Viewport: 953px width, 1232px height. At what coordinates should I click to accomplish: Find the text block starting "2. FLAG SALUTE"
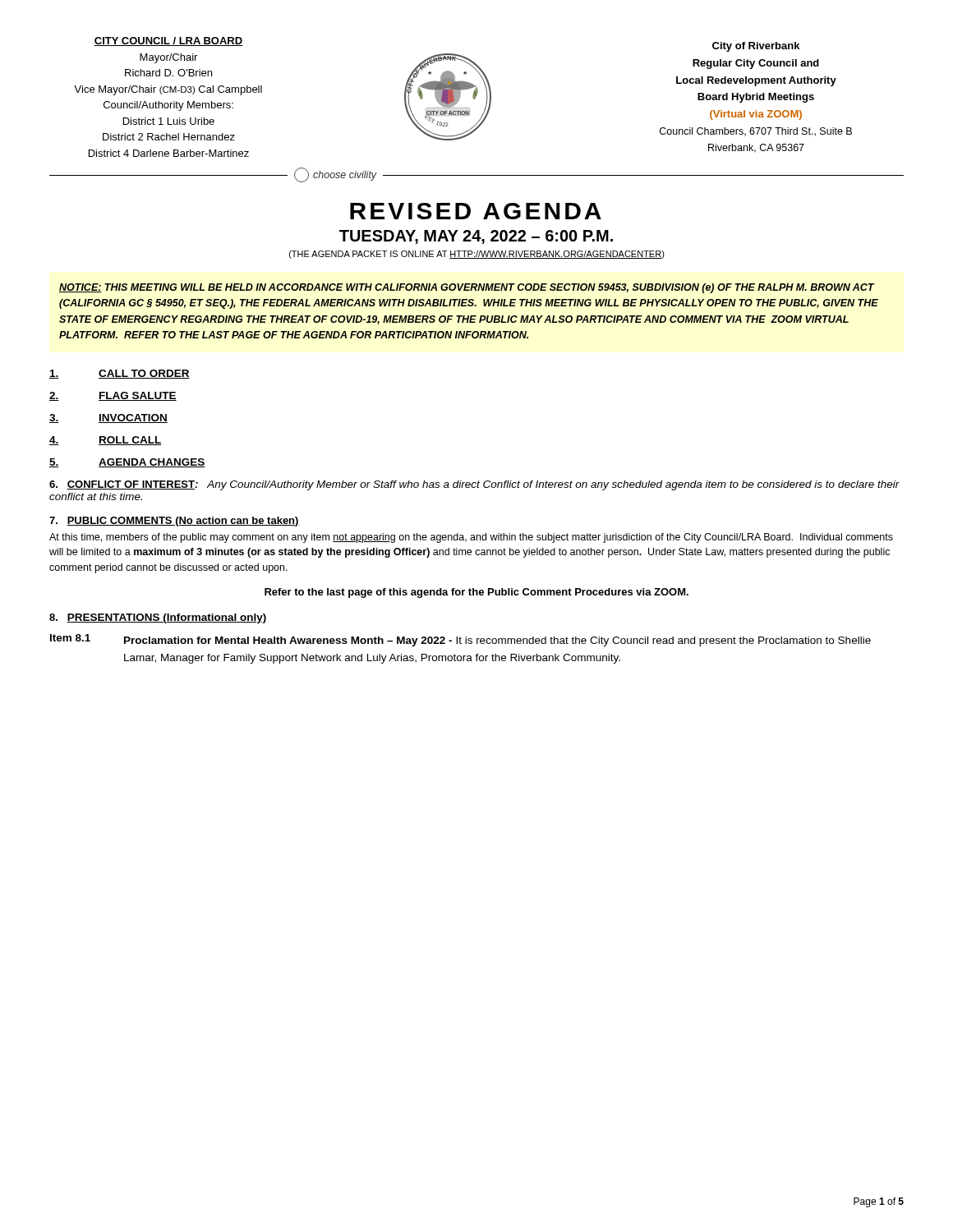[x=113, y=396]
